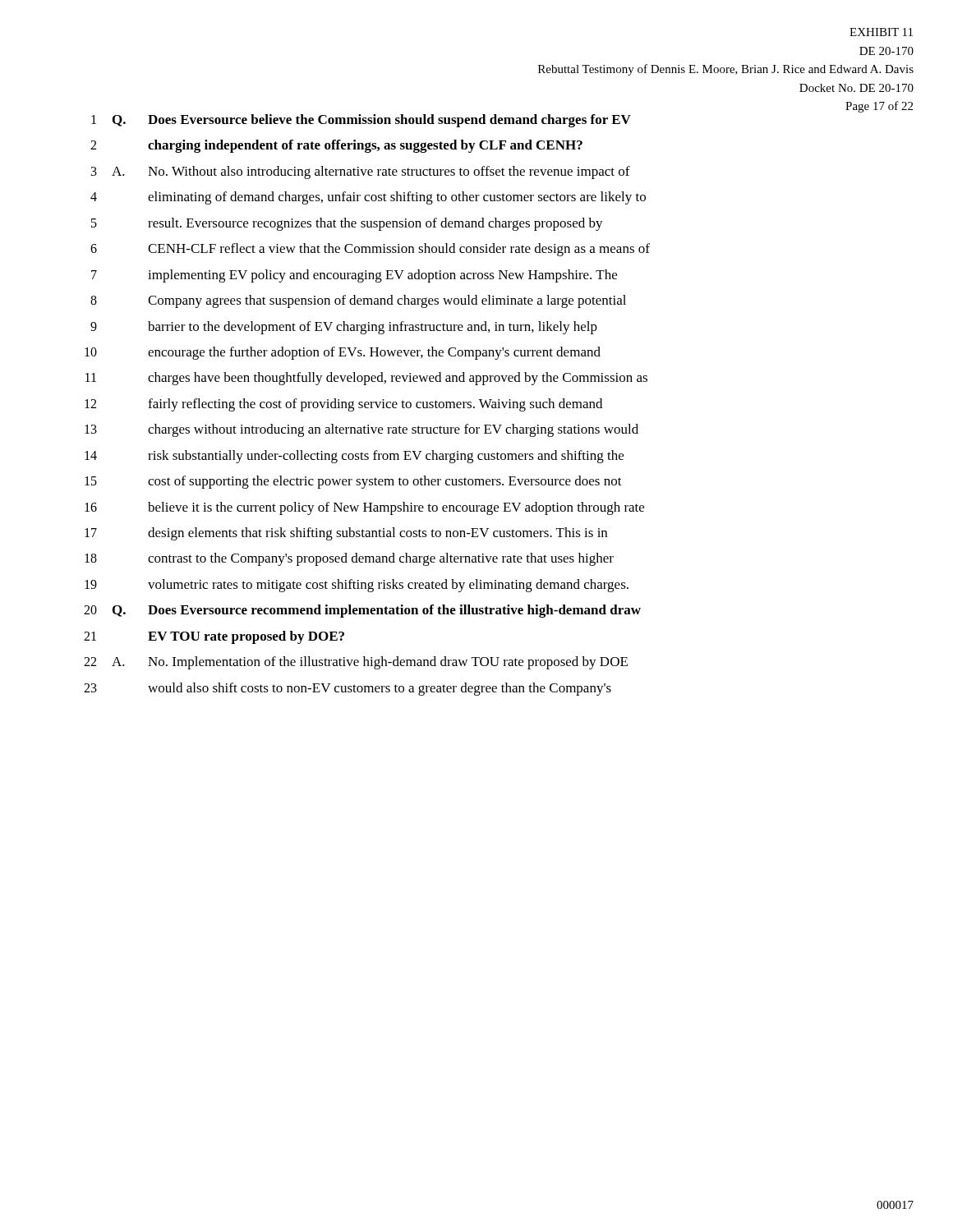Point to the block beginning "6 CENH-CLF reflect"

click(476, 249)
